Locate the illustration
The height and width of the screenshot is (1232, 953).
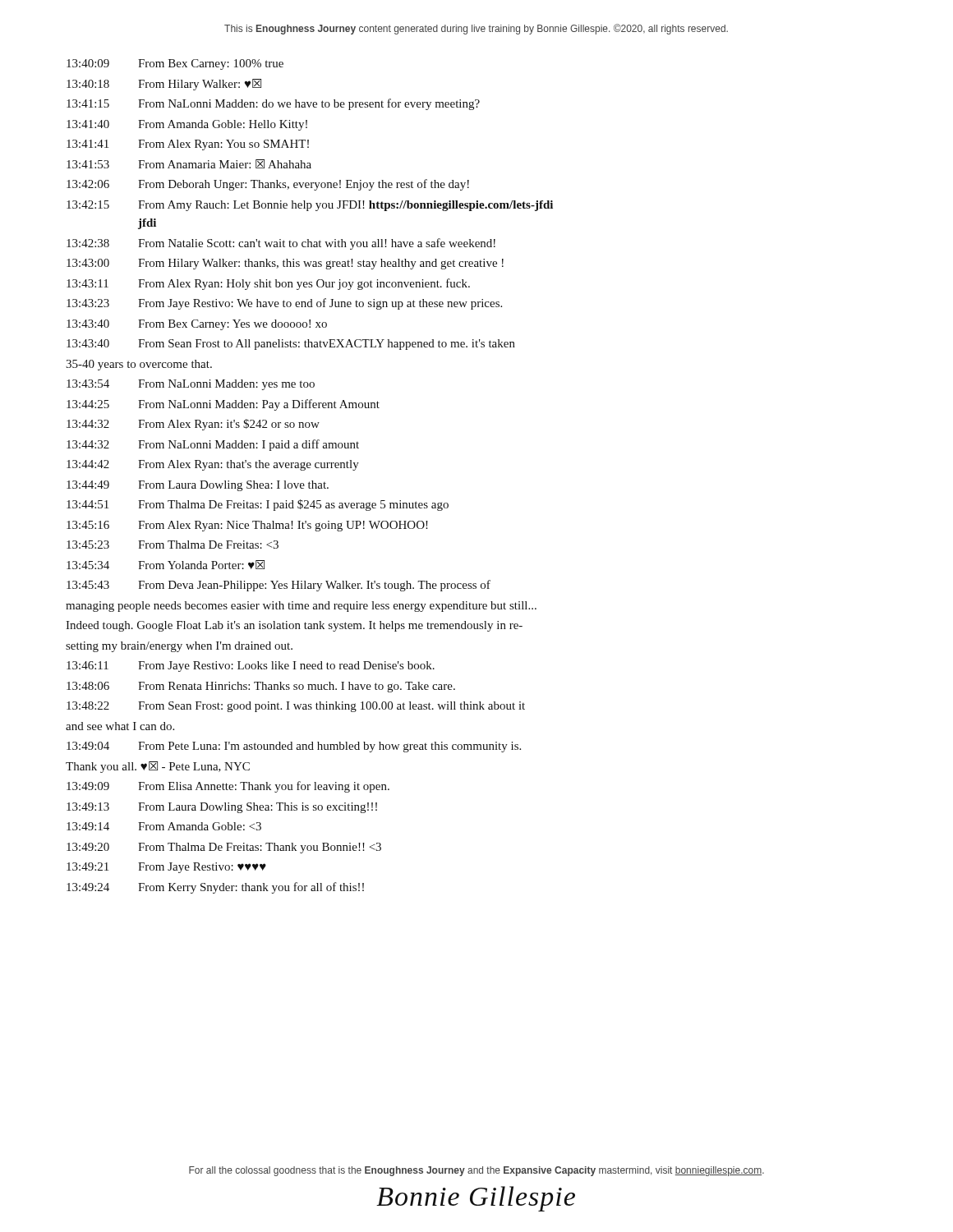click(x=476, y=1194)
